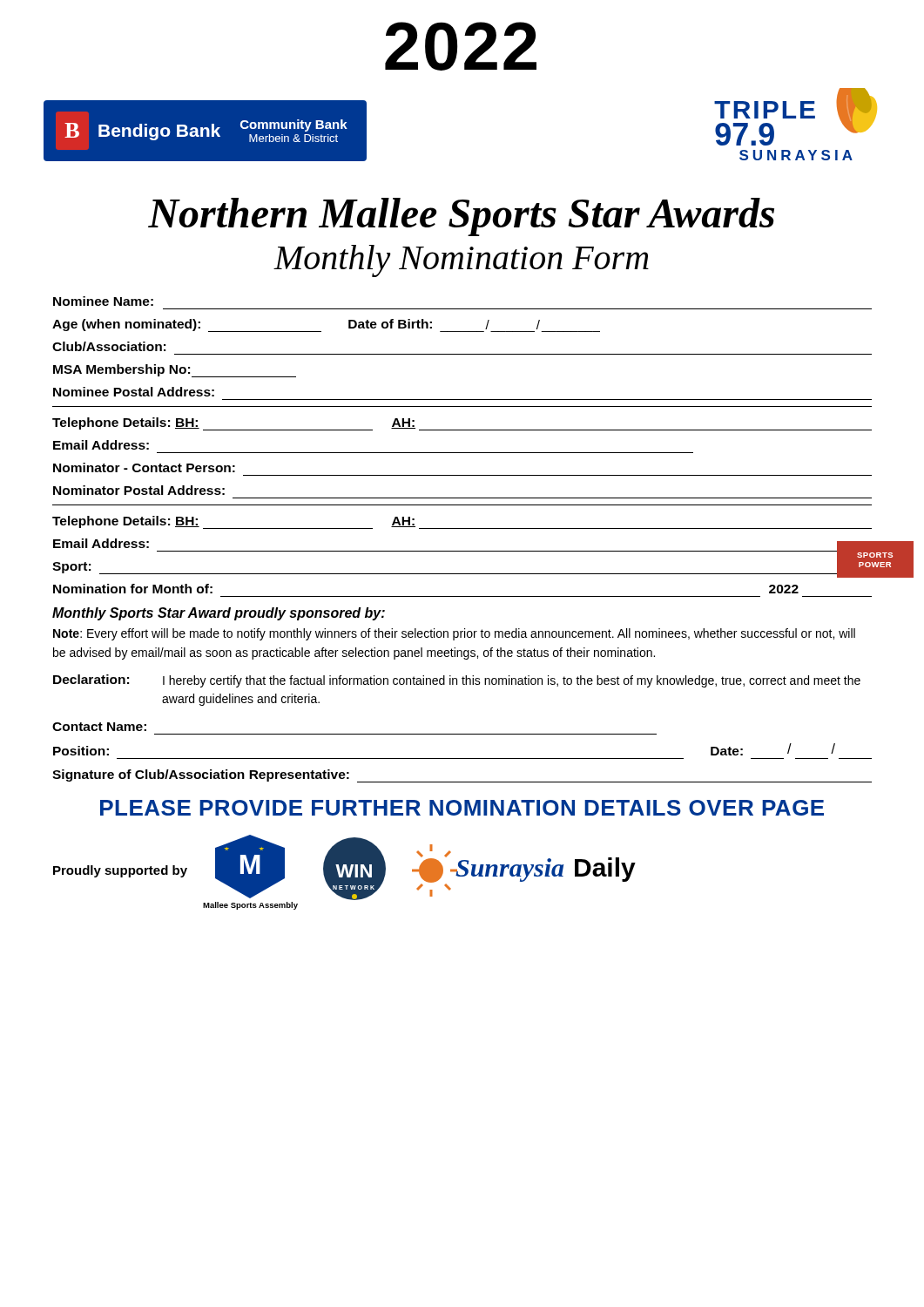Point to "Proudly supported by"

(120, 870)
